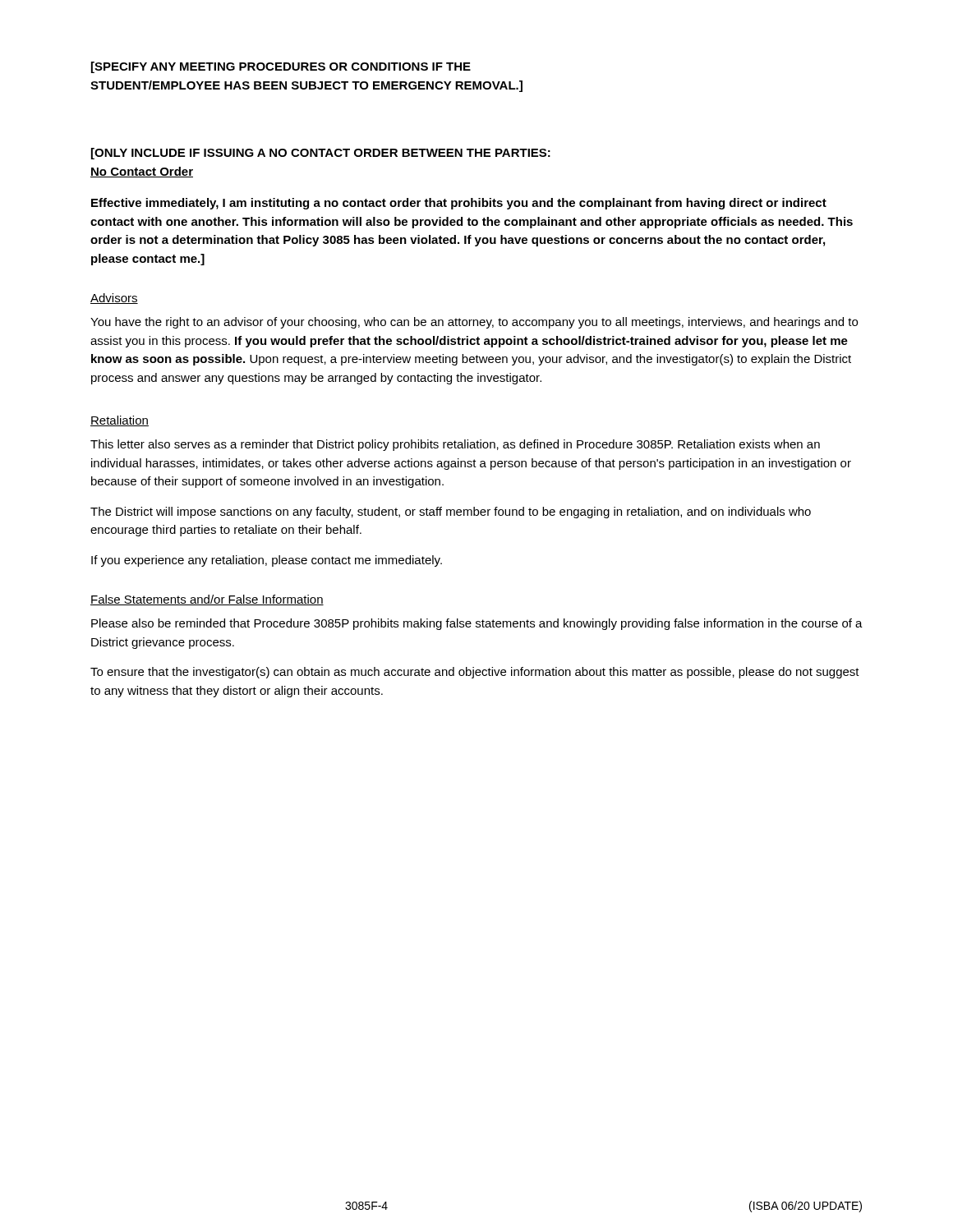
Task: Find the text block with the text "The District will impose sanctions on any faculty,"
Action: tap(476, 521)
